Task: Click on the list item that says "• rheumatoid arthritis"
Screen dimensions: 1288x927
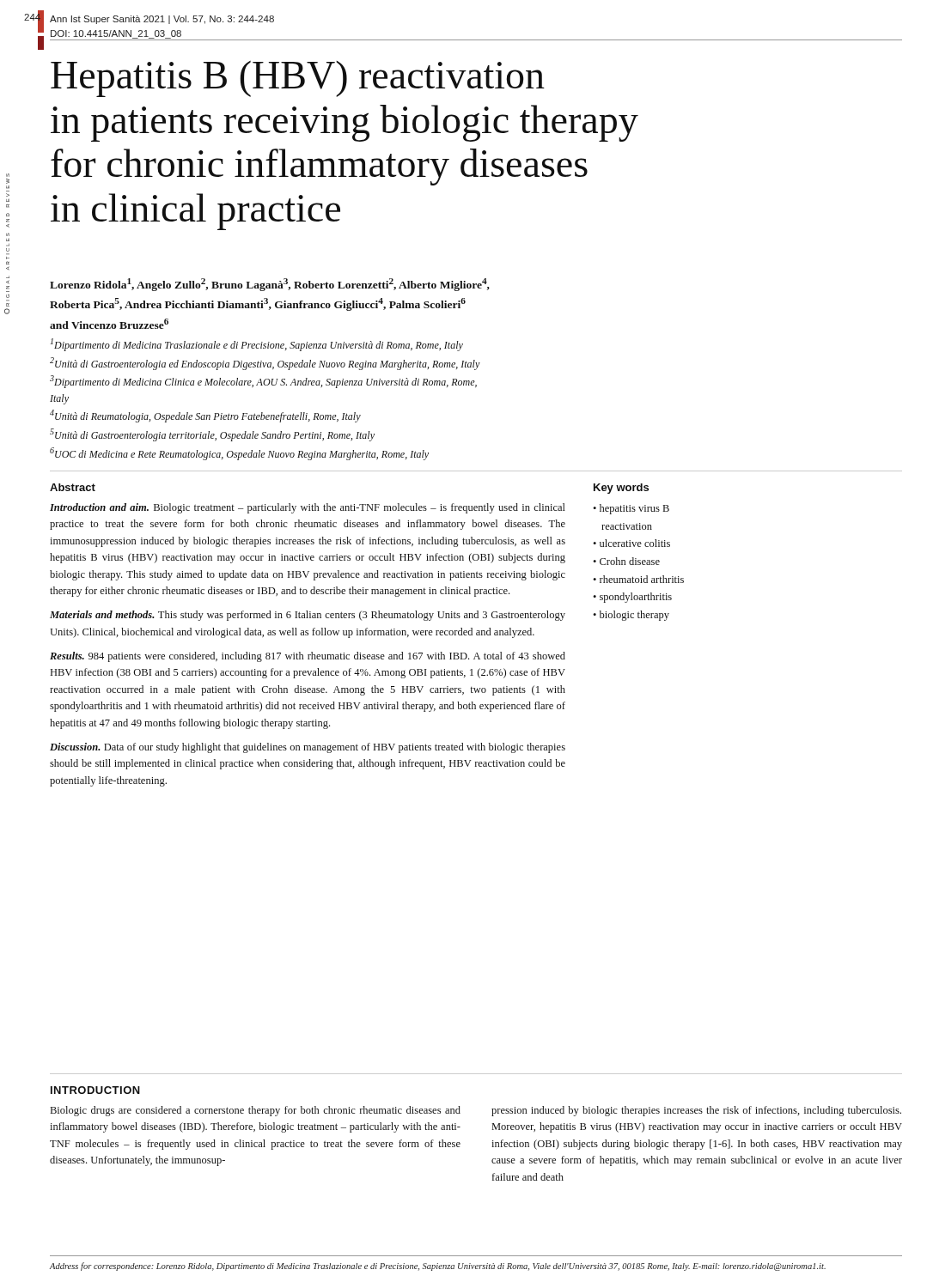Action: click(639, 579)
